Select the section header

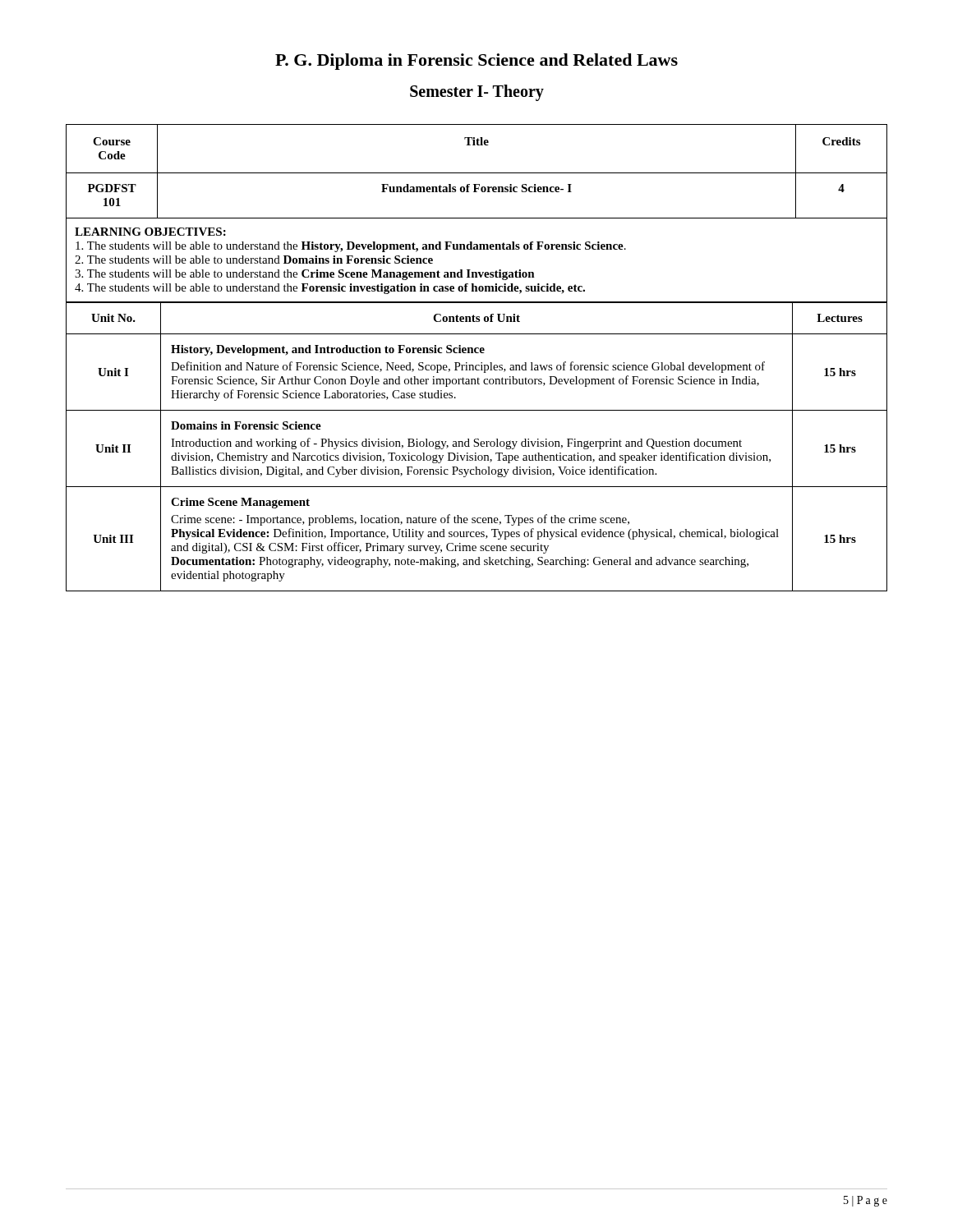pyautogui.click(x=476, y=92)
